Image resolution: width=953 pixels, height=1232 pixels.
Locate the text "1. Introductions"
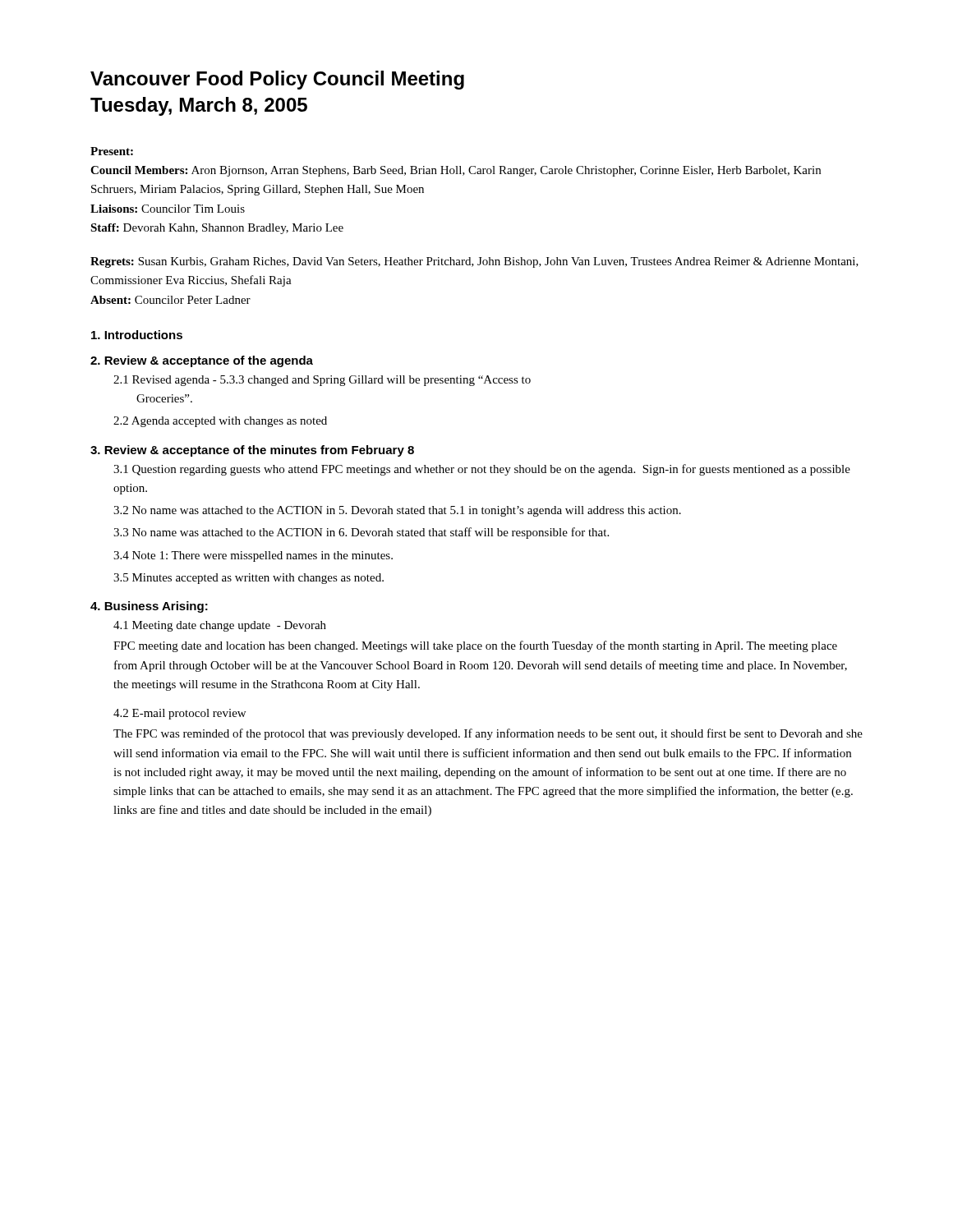[137, 335]
